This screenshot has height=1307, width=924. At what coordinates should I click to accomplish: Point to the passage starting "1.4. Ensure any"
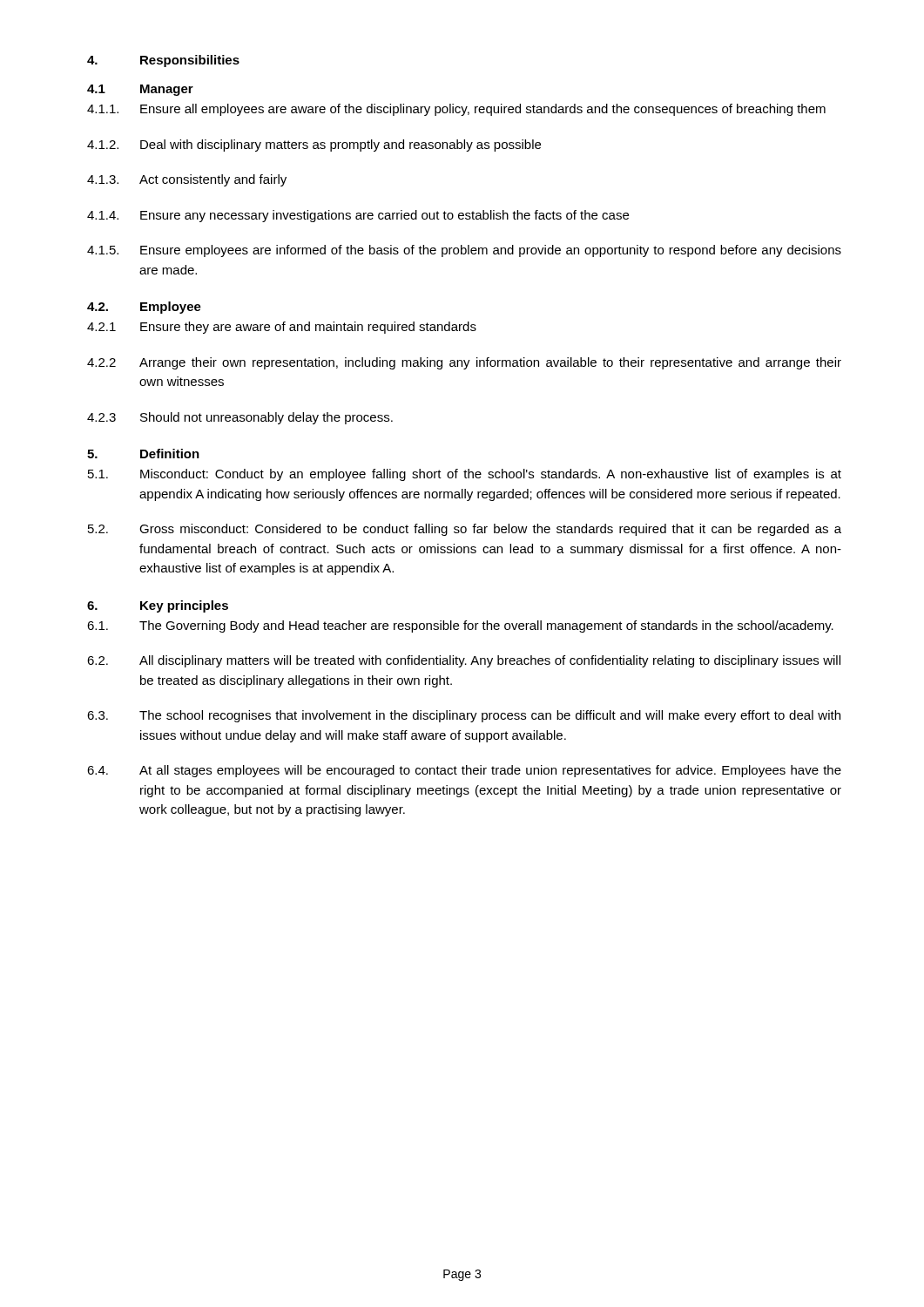(358, 215)
